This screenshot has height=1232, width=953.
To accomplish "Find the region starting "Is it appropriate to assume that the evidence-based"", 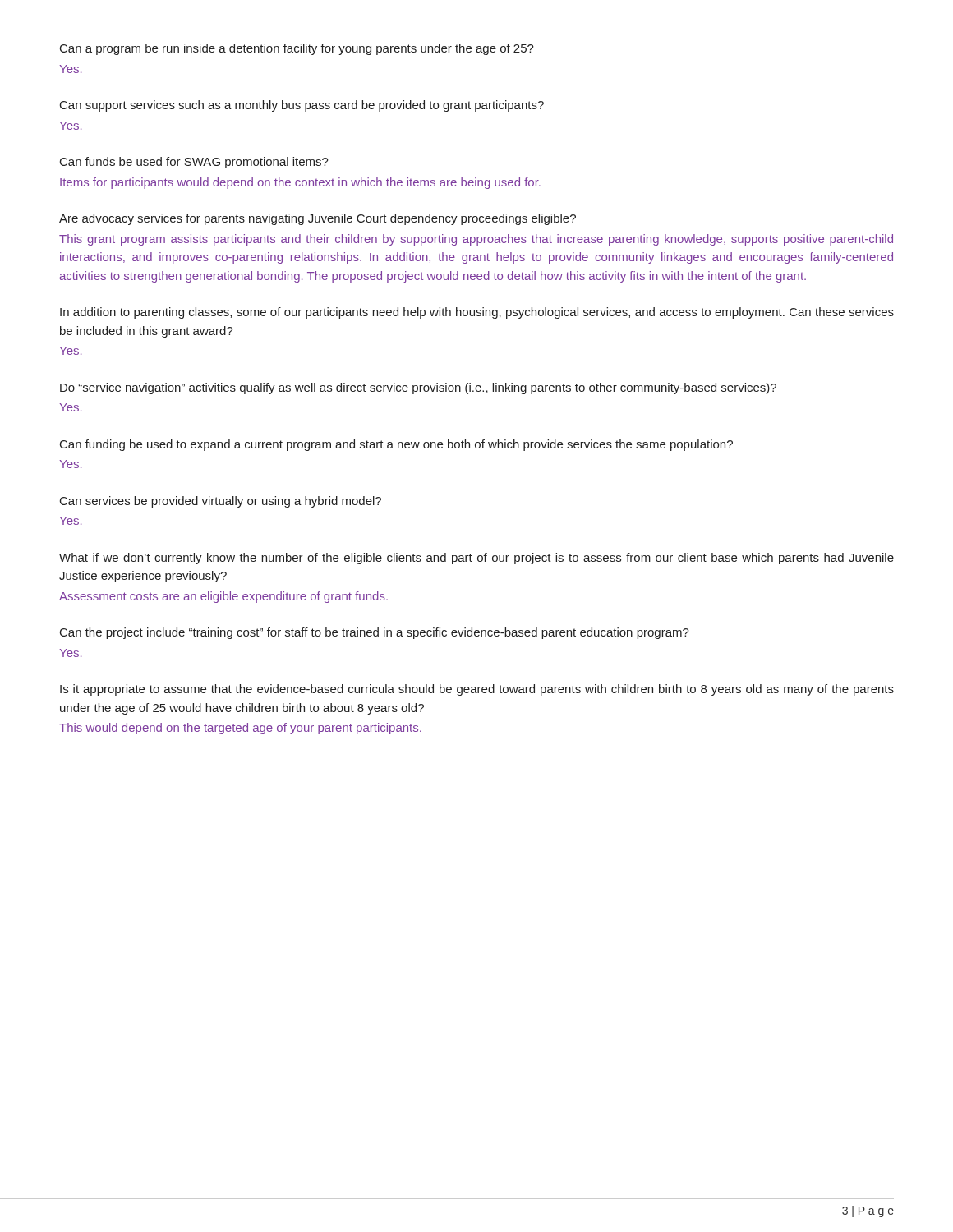I will click(477, 690).
